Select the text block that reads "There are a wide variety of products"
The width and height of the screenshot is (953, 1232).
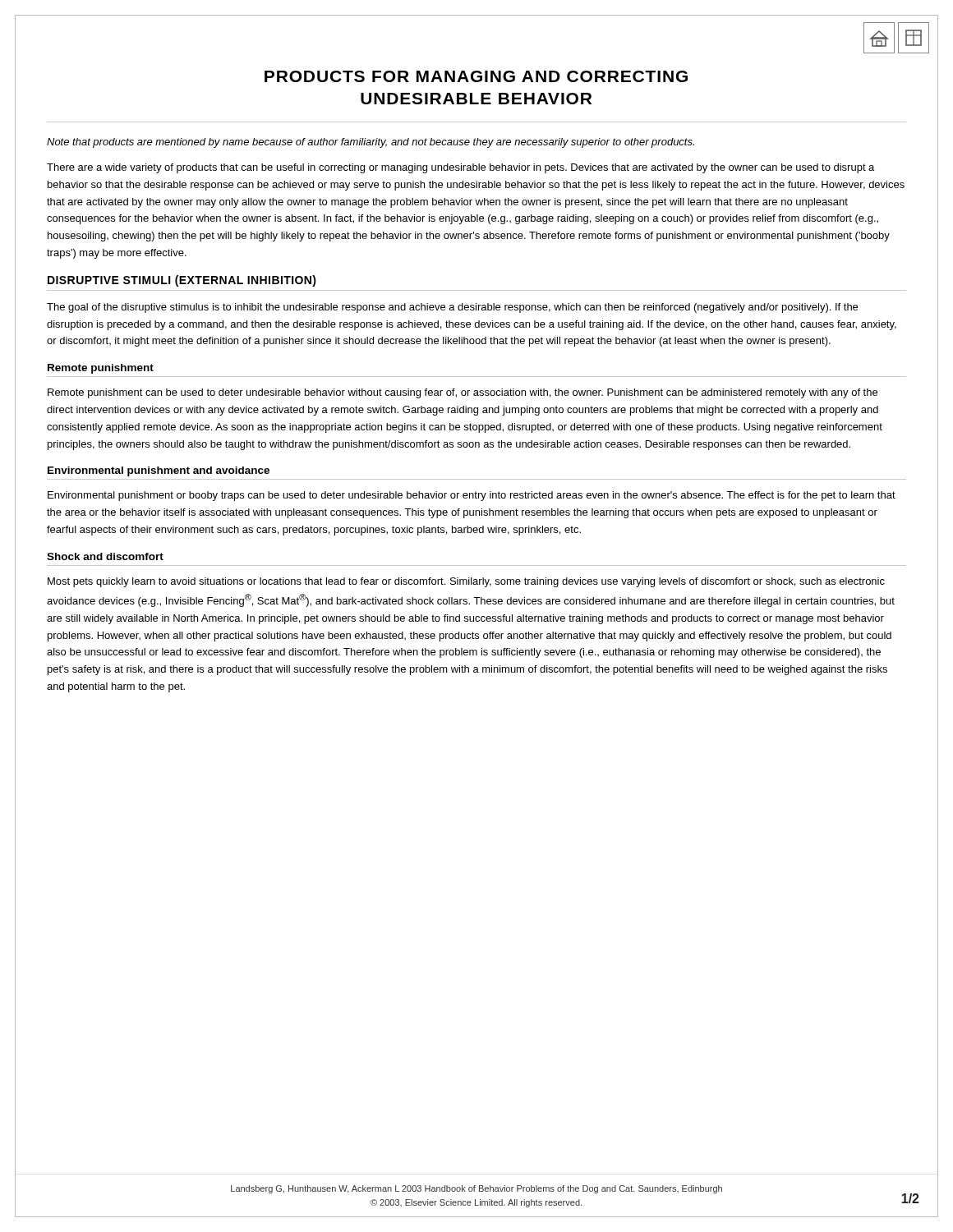pyautogui.click(x=476, y=210)
